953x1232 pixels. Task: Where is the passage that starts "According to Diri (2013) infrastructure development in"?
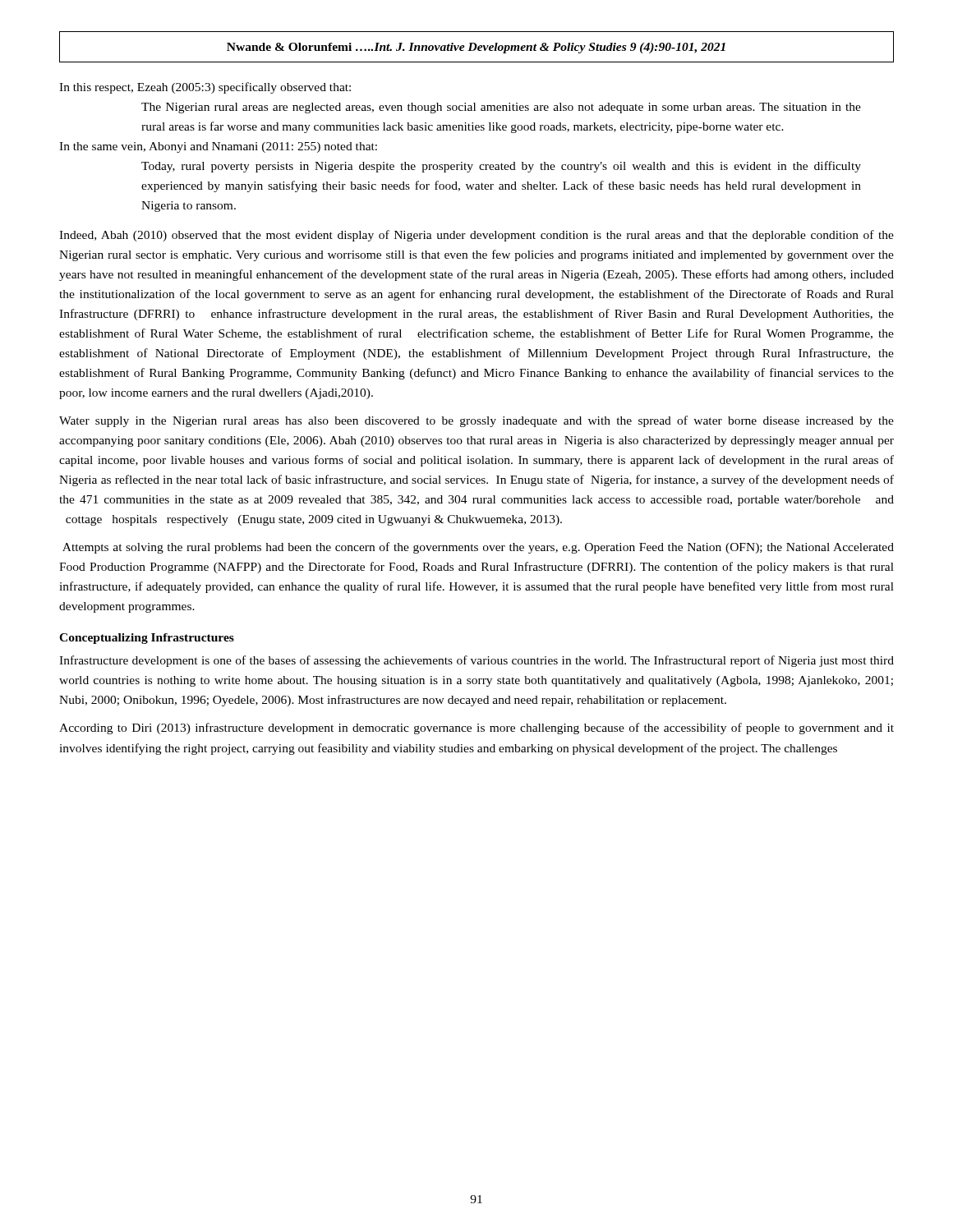pyautogui.click(x=476, y=738)
